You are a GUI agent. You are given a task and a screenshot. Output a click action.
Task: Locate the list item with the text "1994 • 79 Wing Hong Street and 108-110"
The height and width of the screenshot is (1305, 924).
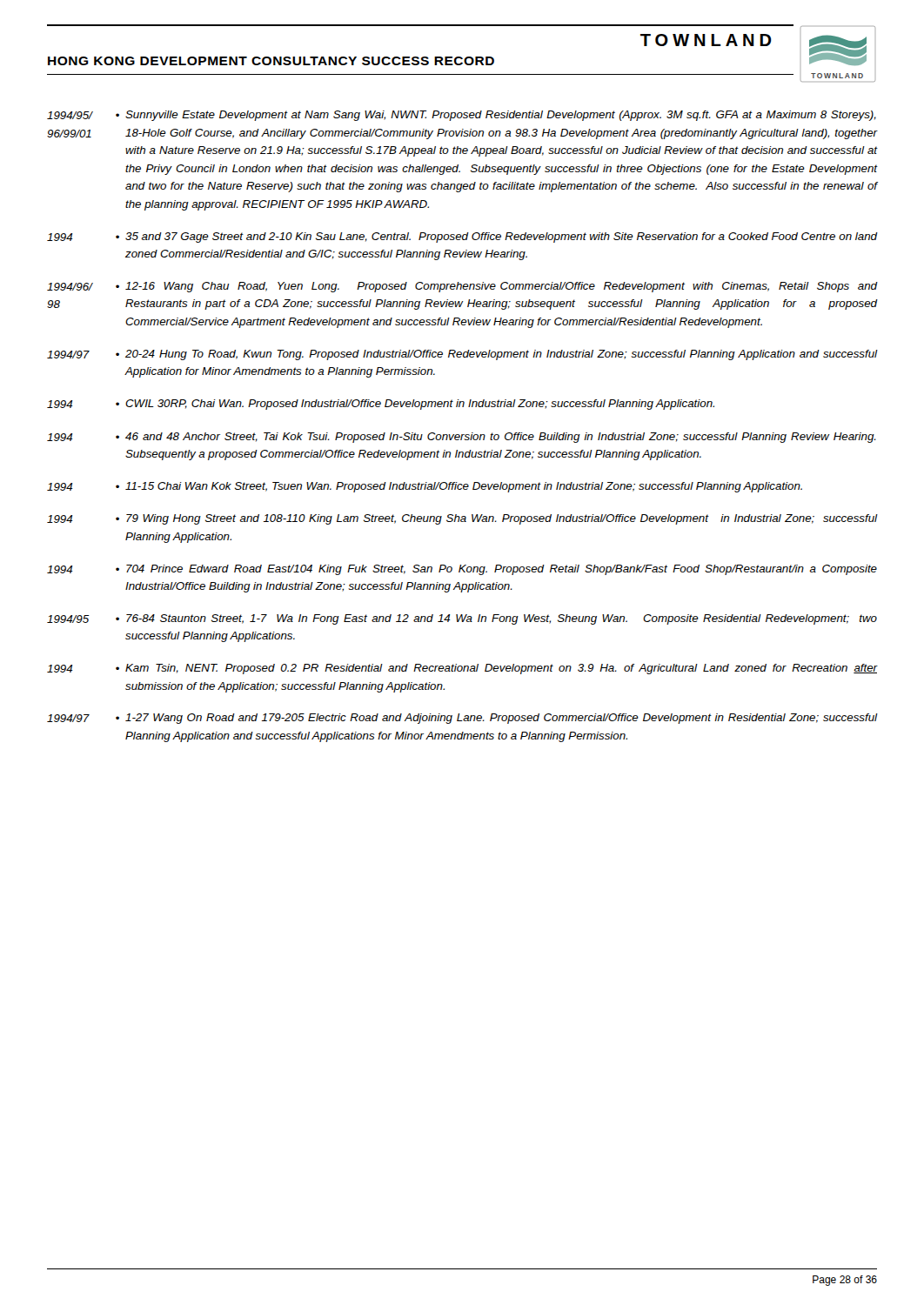[x=462, y=528]
